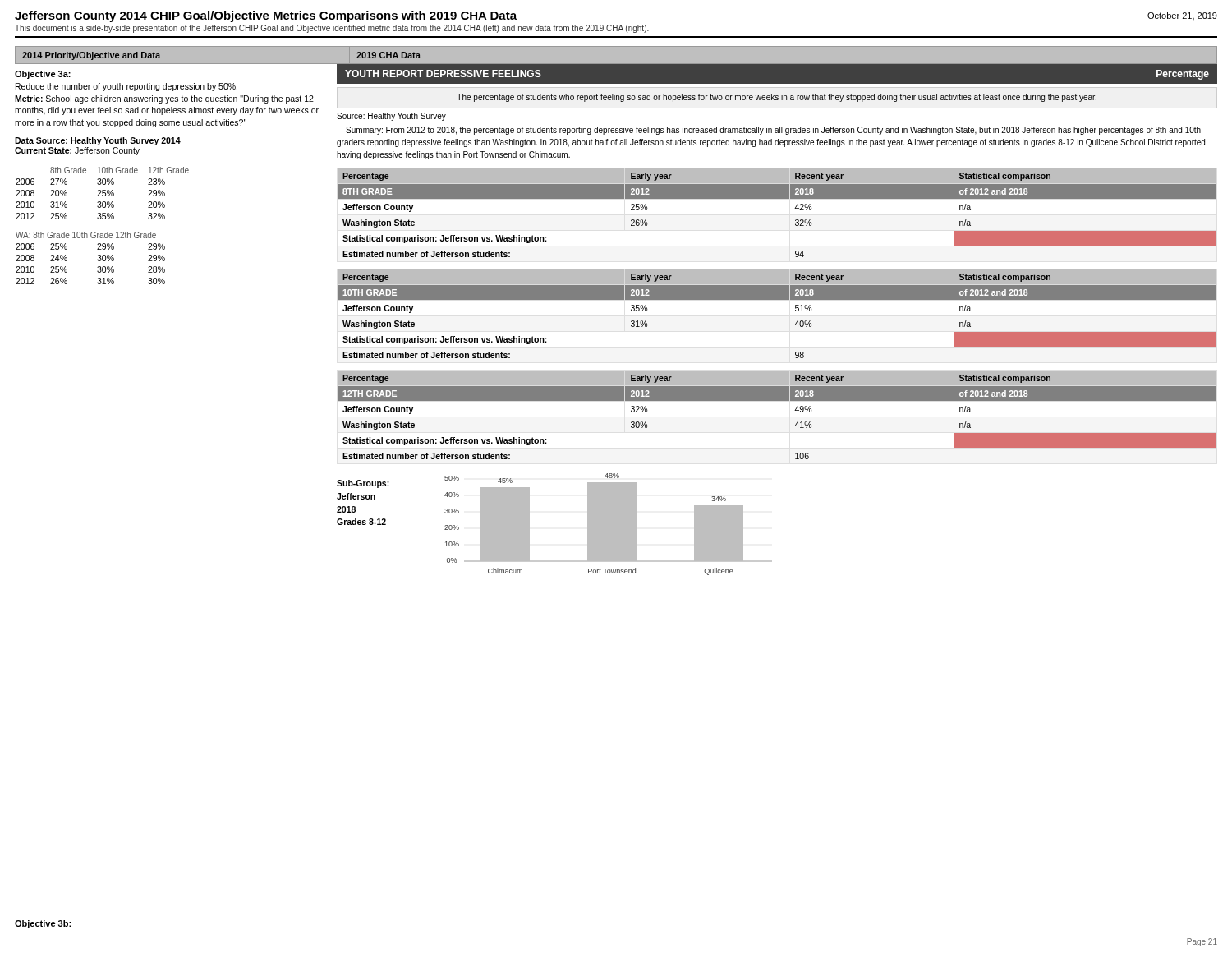Navigate to the passage starting "2019 CHA Data"
This screenshot has height=953, width=1232.
(388, 55)
